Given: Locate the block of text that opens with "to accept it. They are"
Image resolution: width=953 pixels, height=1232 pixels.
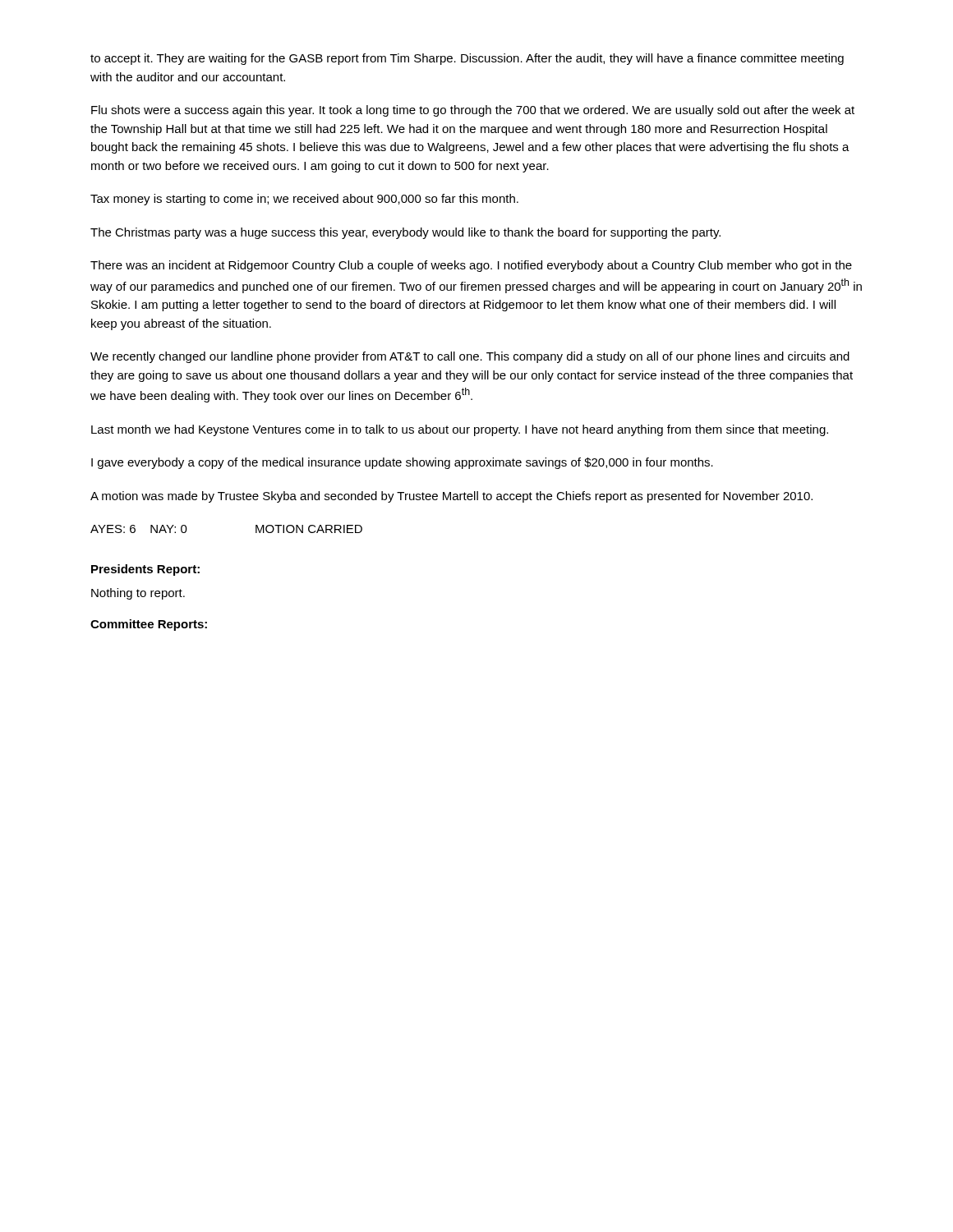Looking at the screenshot, I should [x=467, y=67].
